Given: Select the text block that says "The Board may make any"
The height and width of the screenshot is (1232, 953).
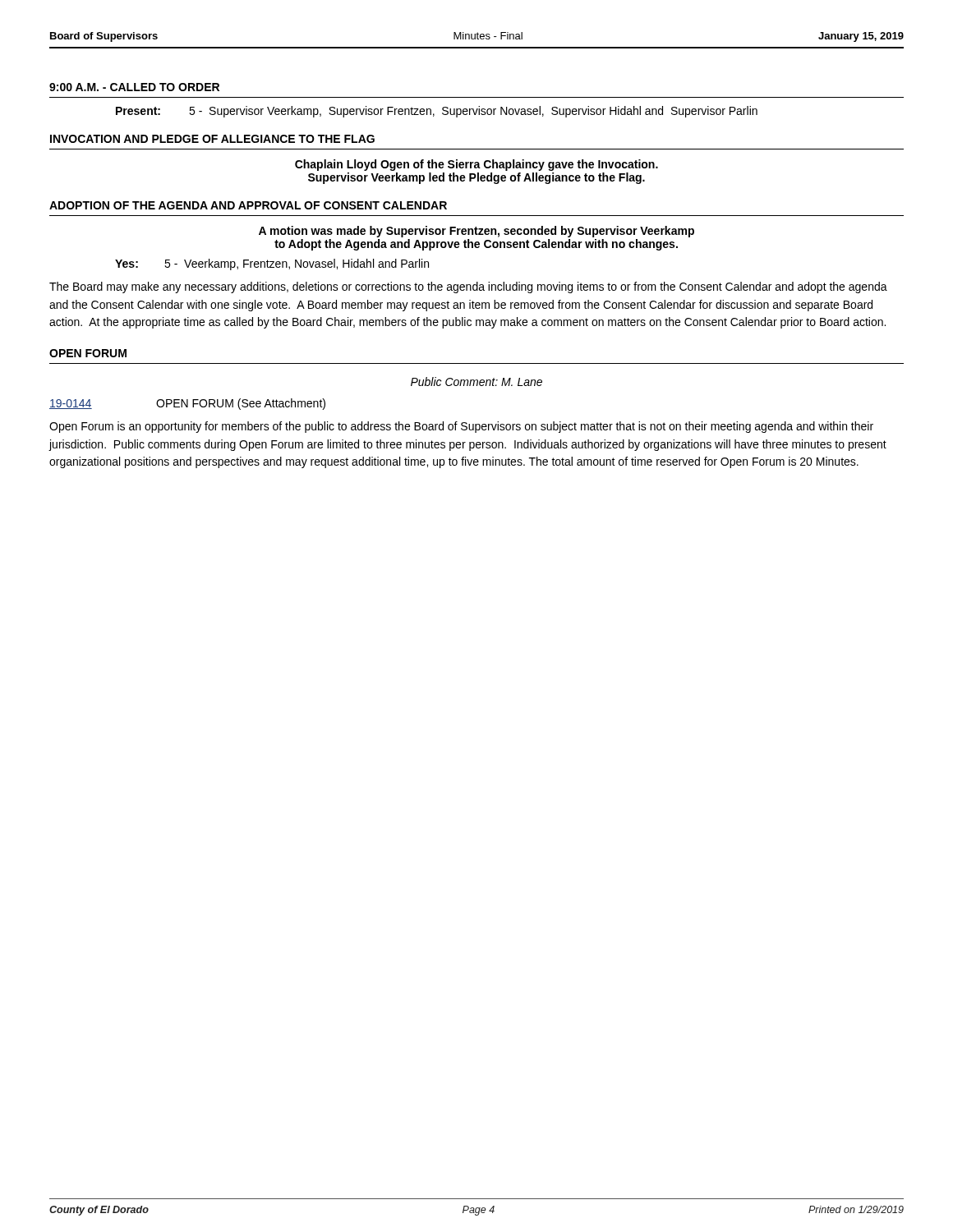Looking at the screenshot, I should coord(468,304).
